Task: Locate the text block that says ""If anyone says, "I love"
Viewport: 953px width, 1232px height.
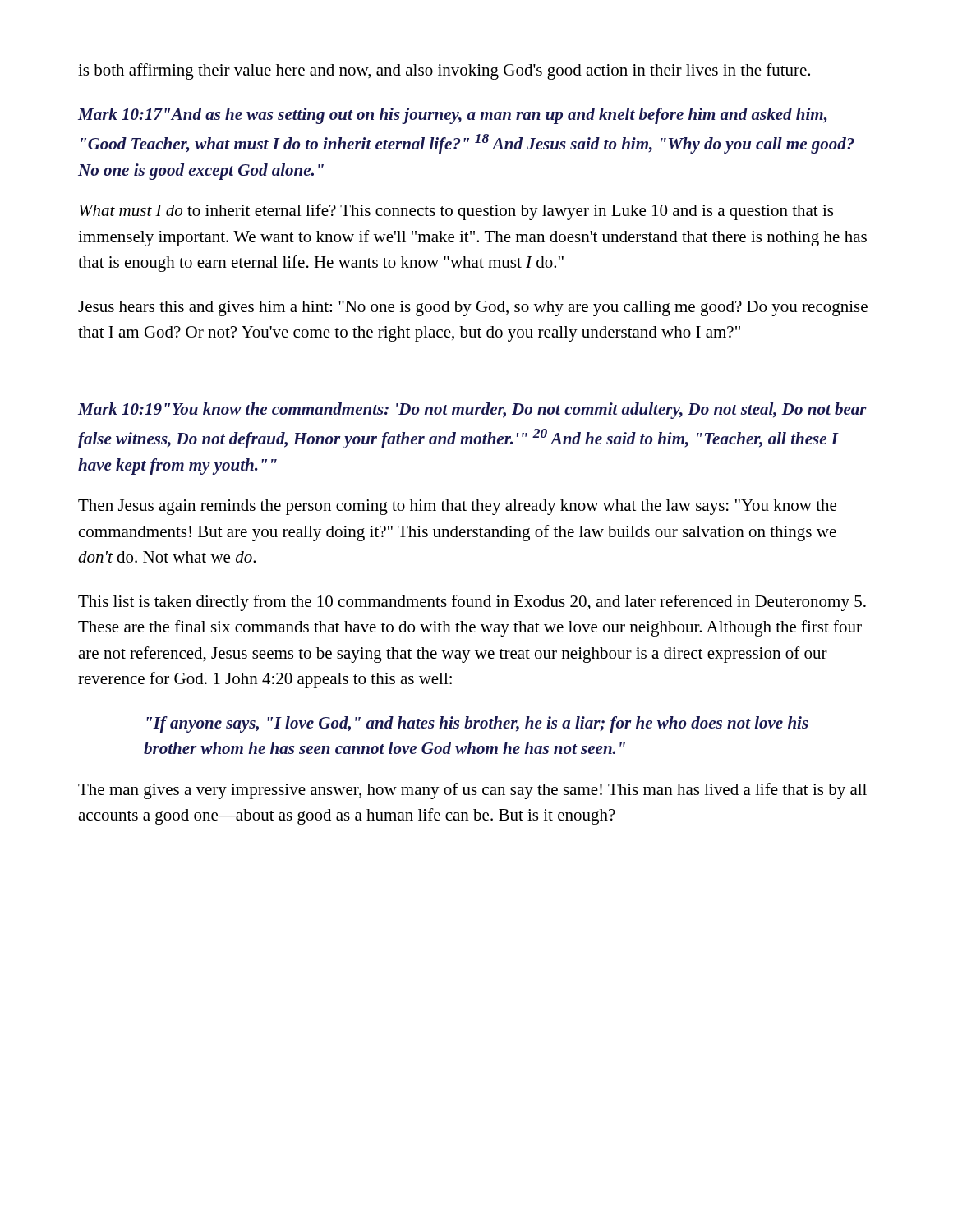Action: (x=476, y=735)
